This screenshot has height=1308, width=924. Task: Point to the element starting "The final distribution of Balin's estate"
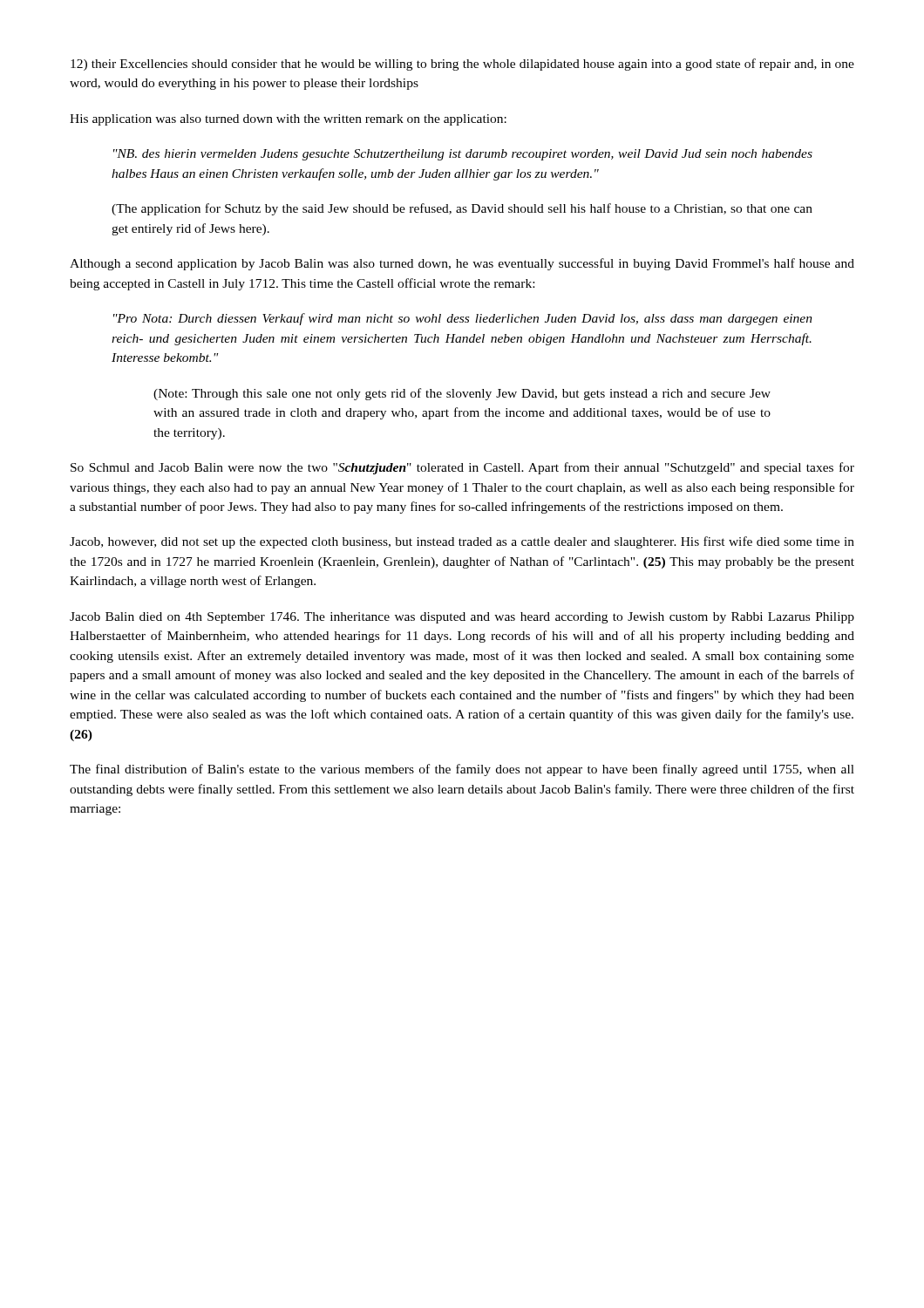(x=462, y=789)
